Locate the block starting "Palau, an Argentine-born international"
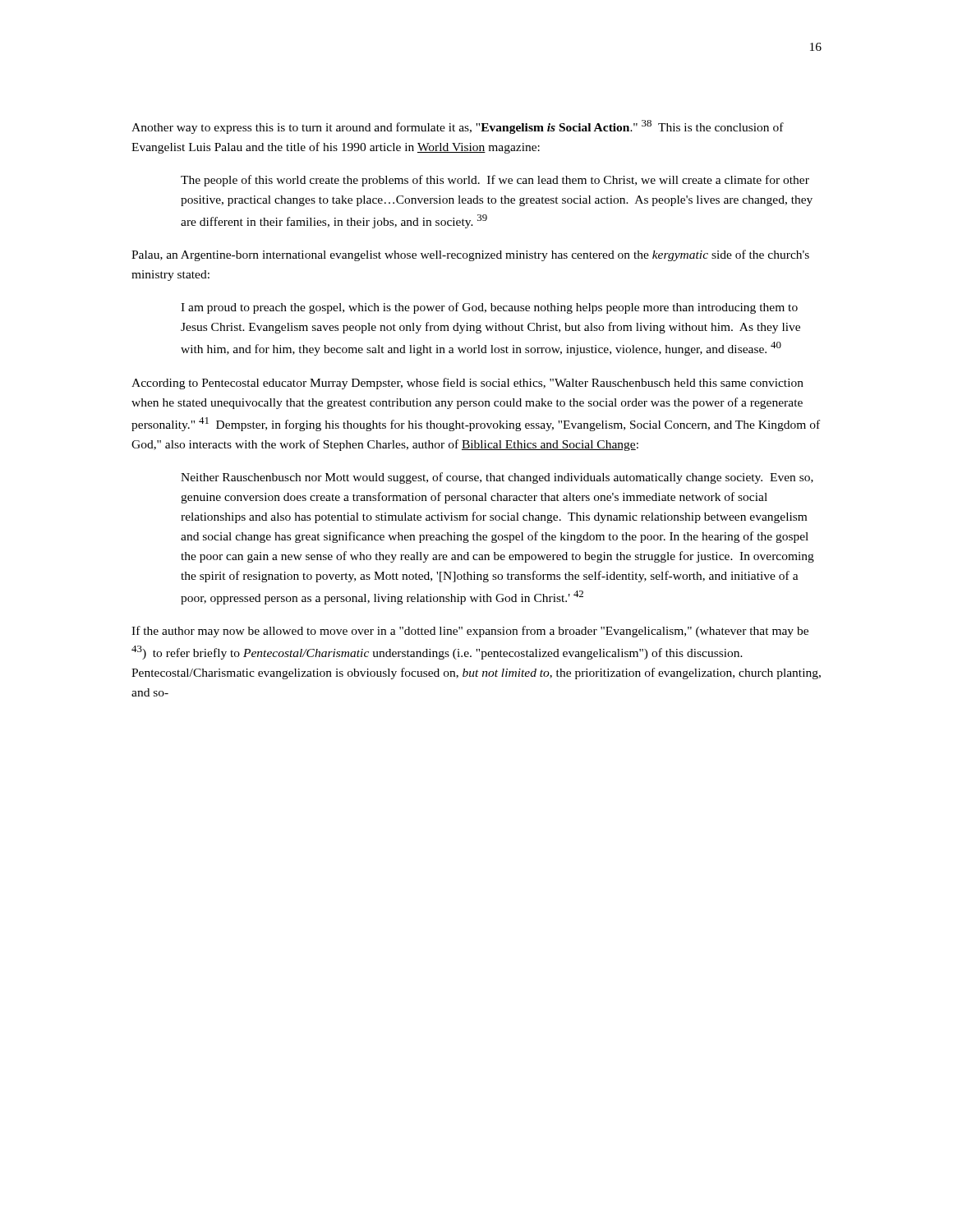Screen dimensions: 1232x953 470,264
